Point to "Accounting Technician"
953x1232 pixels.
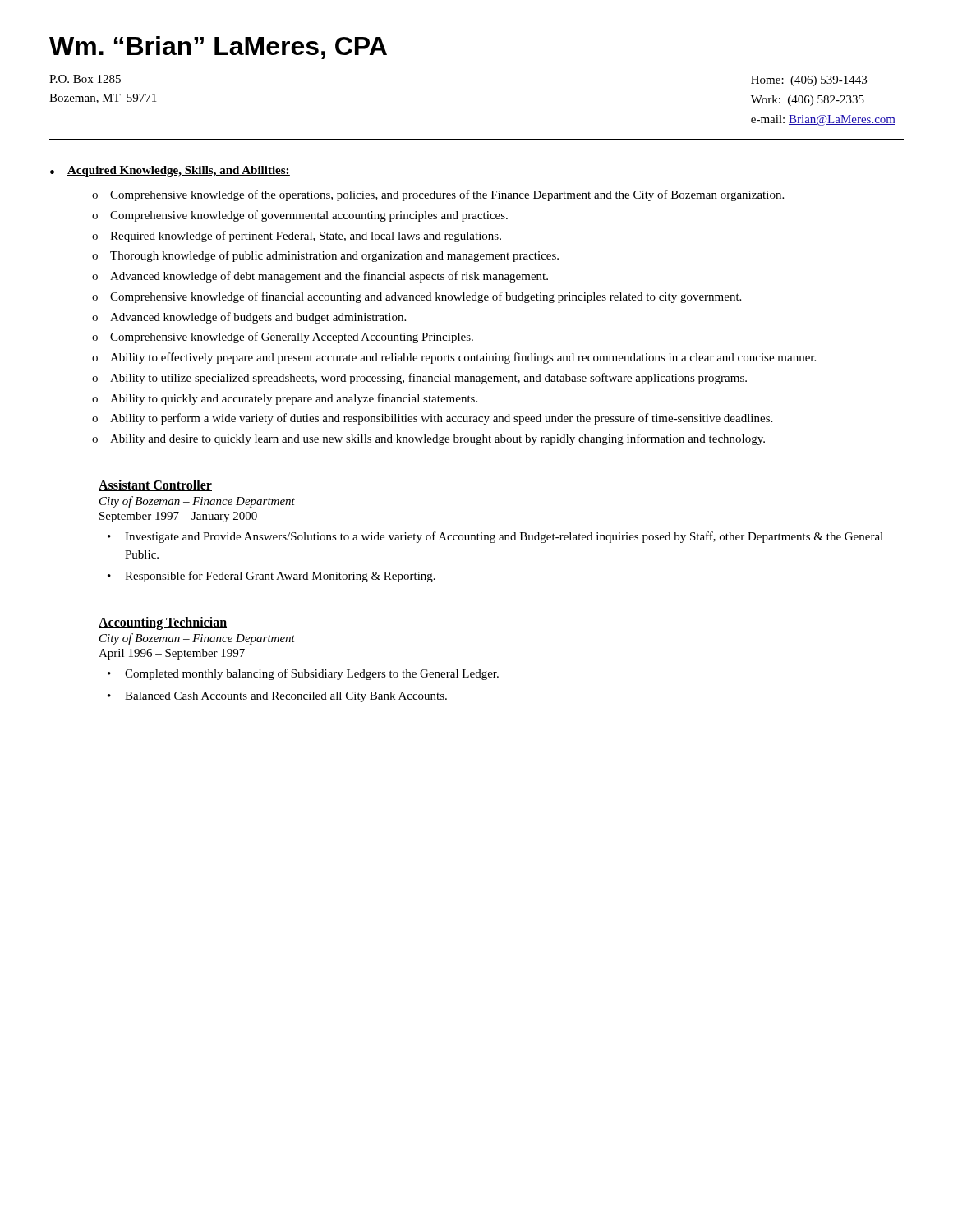coord(163,623)
